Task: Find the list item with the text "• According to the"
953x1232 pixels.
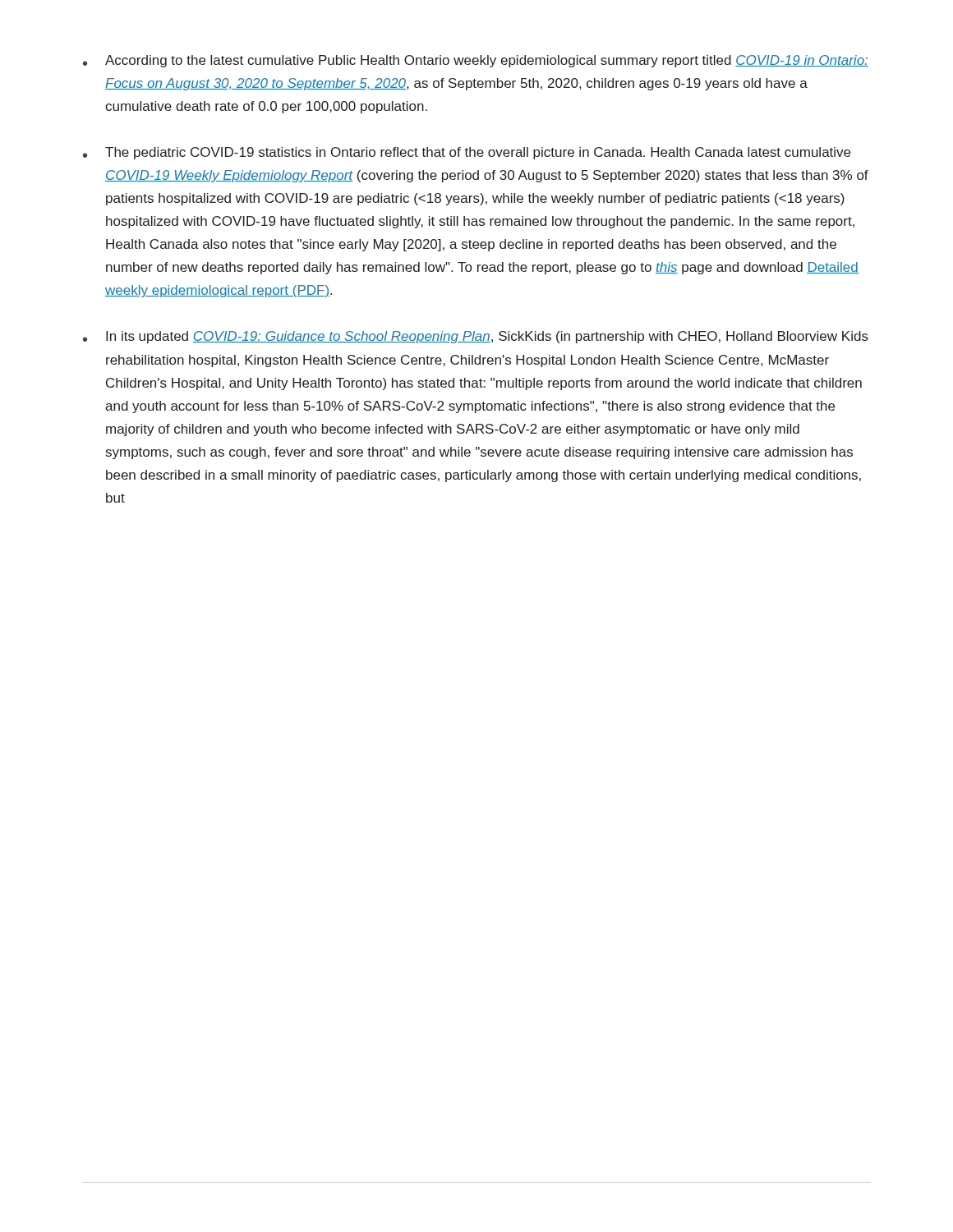Action: click(476, 84)
